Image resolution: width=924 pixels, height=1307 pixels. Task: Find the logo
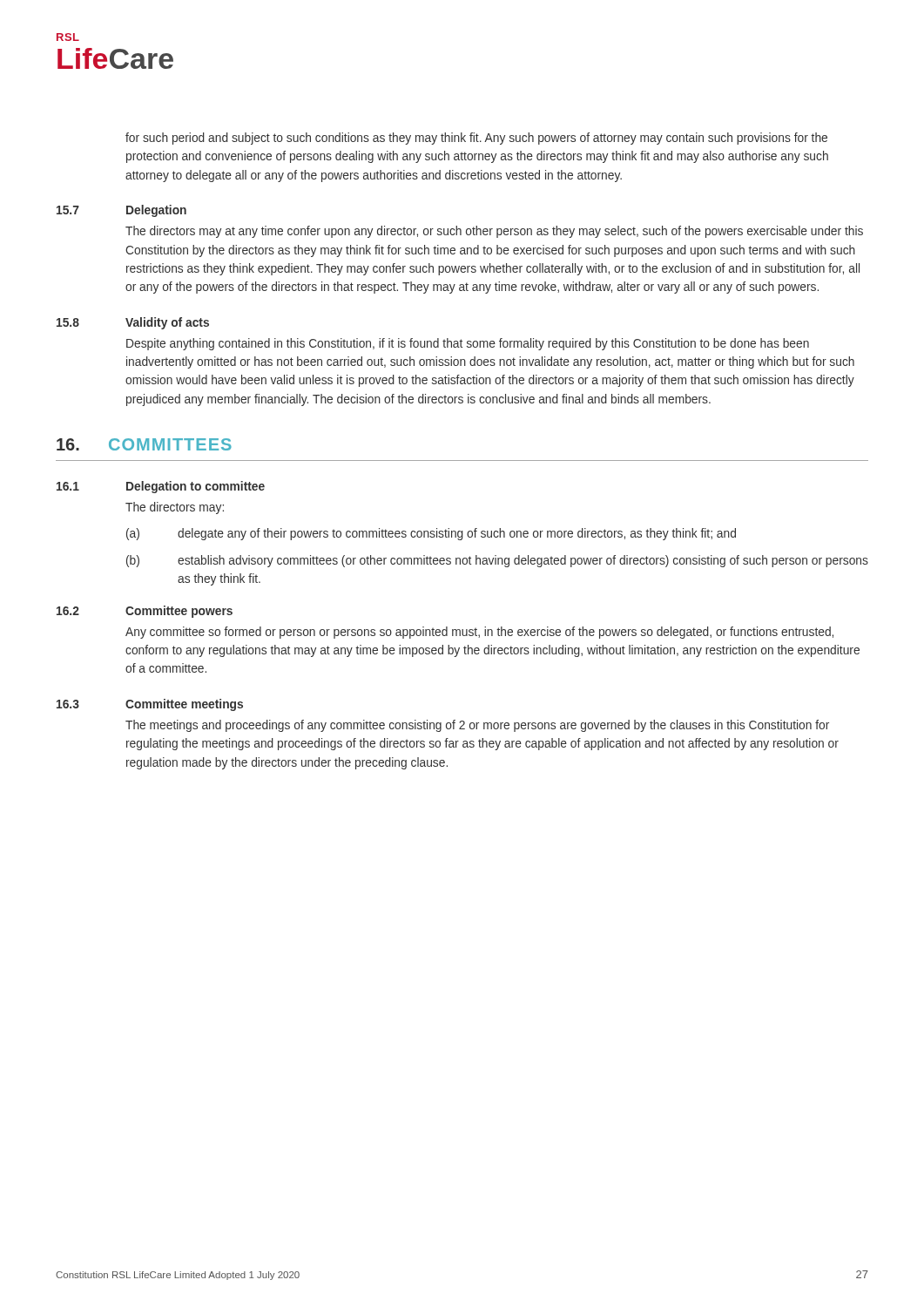coord(115,53)
